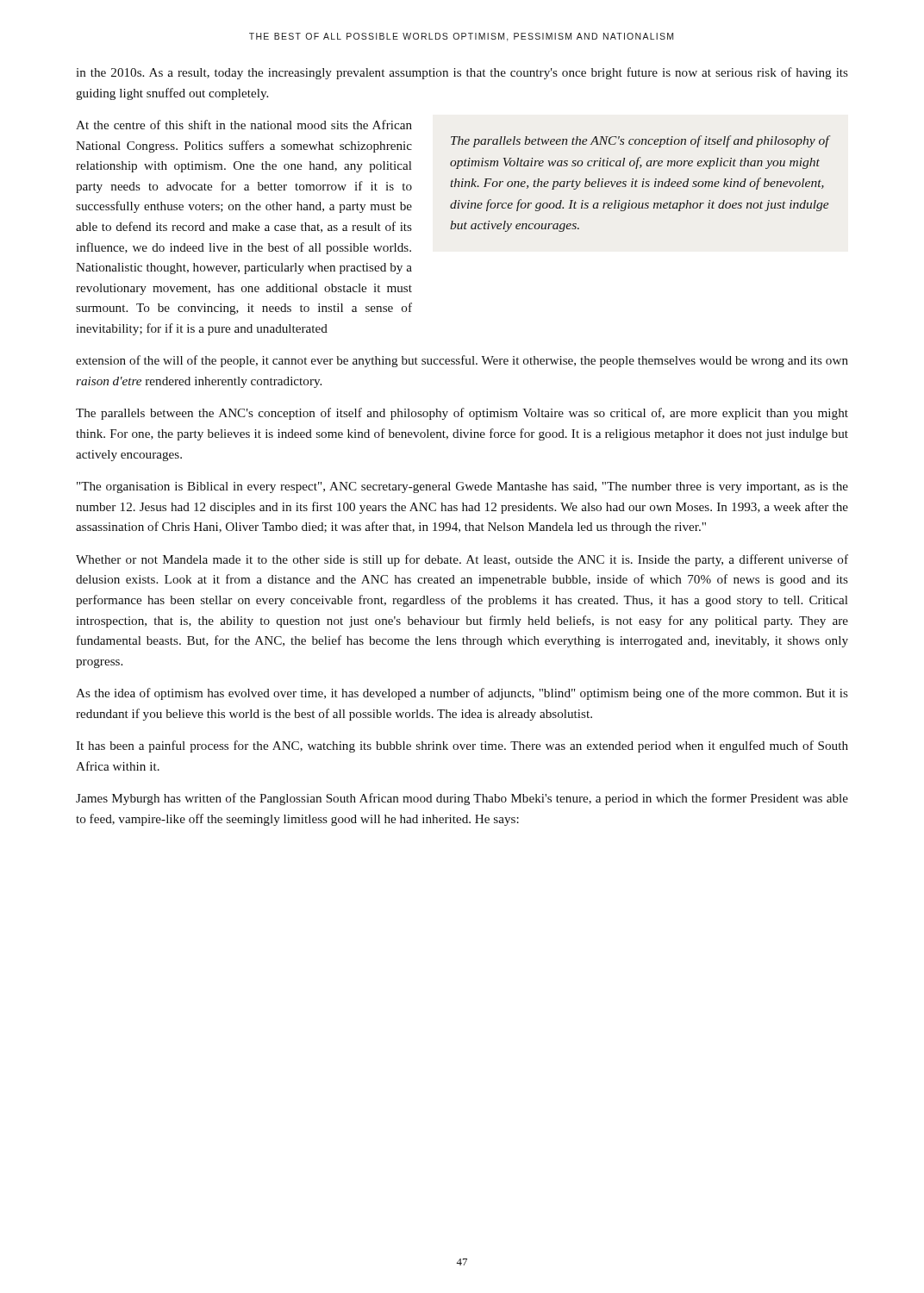Navigate to the region starting "extension of the will of"
The image size is (924, 1293).
point(462,370)
